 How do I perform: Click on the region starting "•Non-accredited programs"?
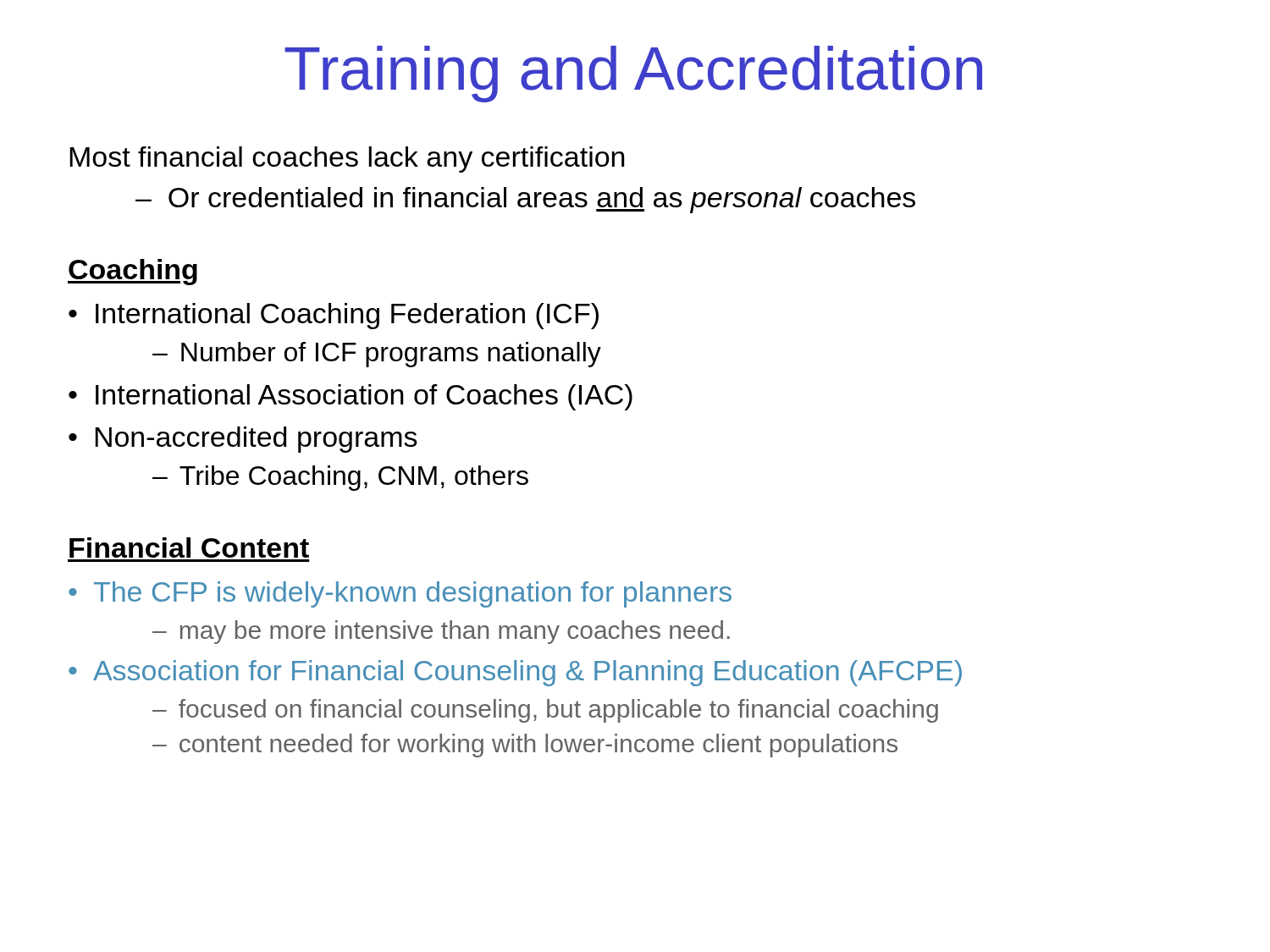243,440
